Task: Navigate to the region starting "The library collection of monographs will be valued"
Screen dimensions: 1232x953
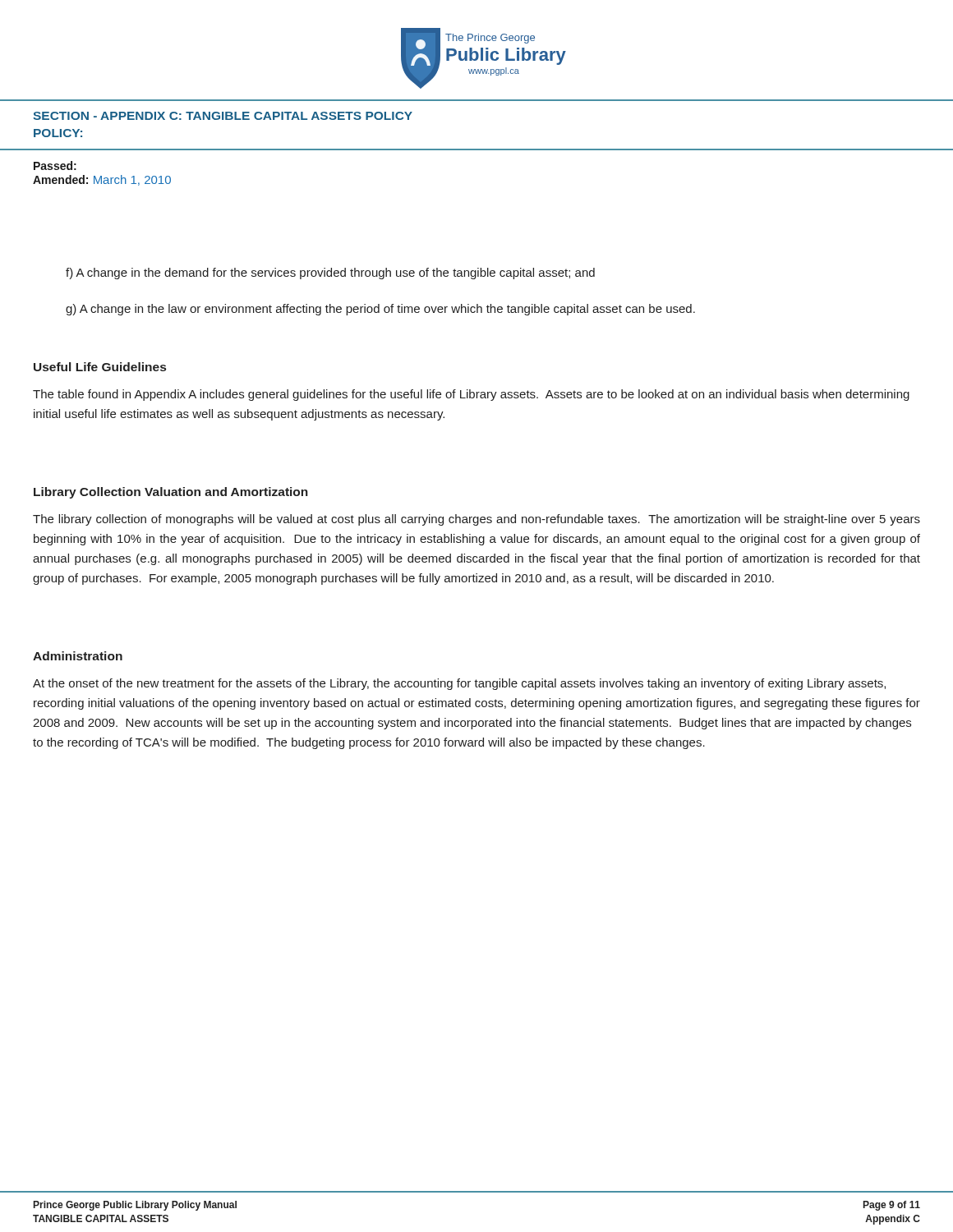Action: click(x=476, y=548)
